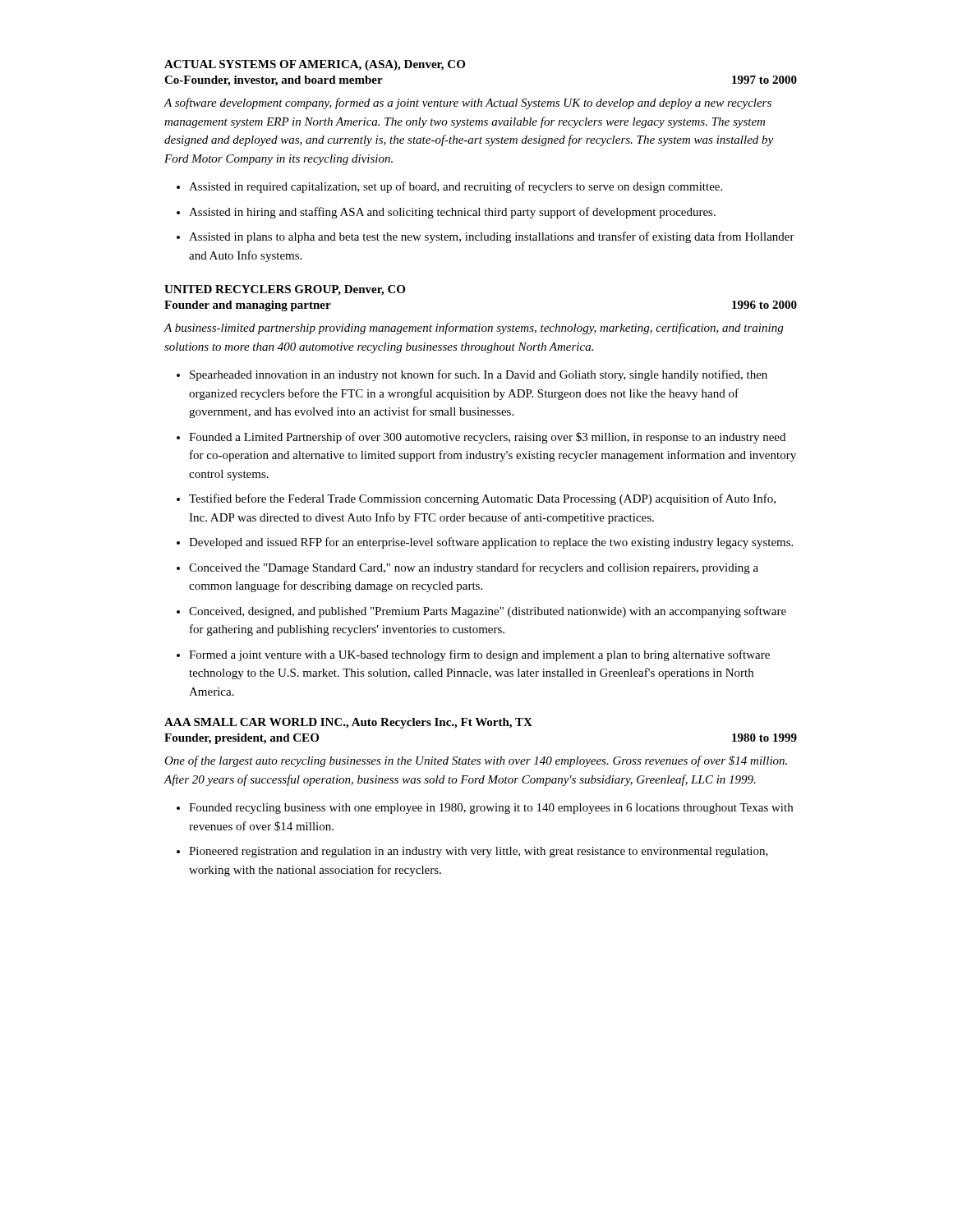Viewport: 953px width, 1232px height.
Task: Point to the element starting "Formed a joint venture with a"
Action: coord(480,673)
